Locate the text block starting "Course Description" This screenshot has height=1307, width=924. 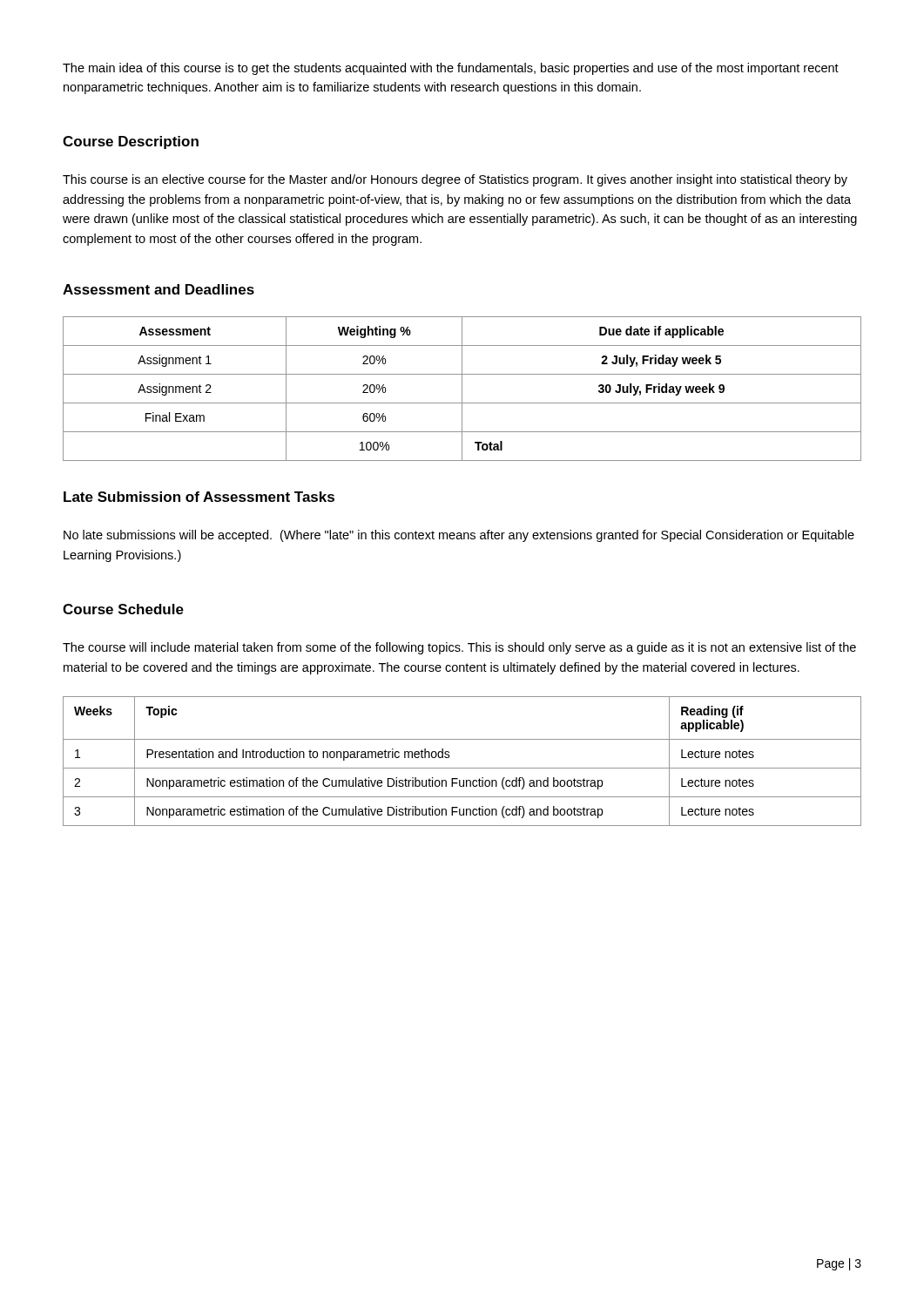click(131, 142)
